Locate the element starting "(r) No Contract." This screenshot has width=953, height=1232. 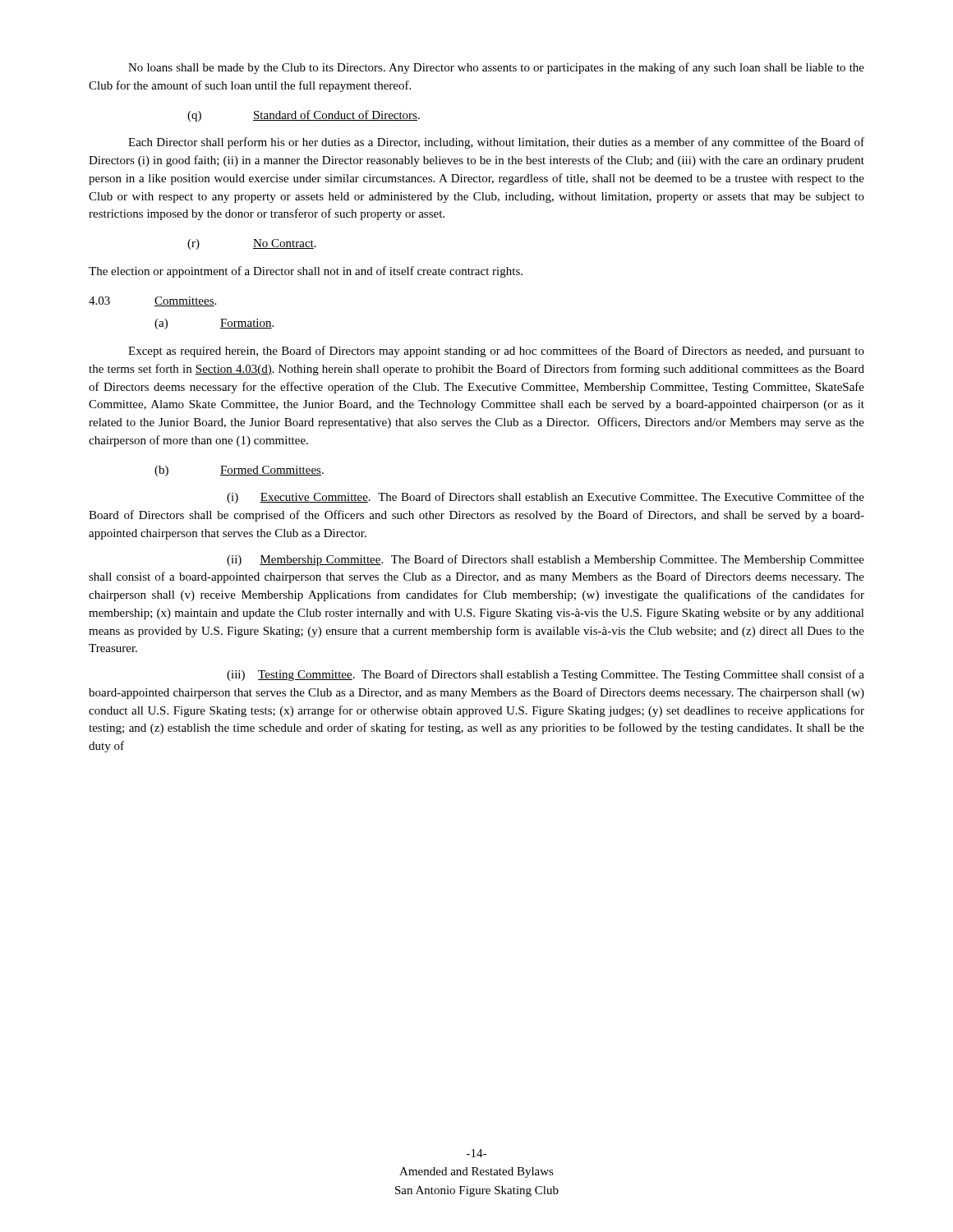click(252, 244)
